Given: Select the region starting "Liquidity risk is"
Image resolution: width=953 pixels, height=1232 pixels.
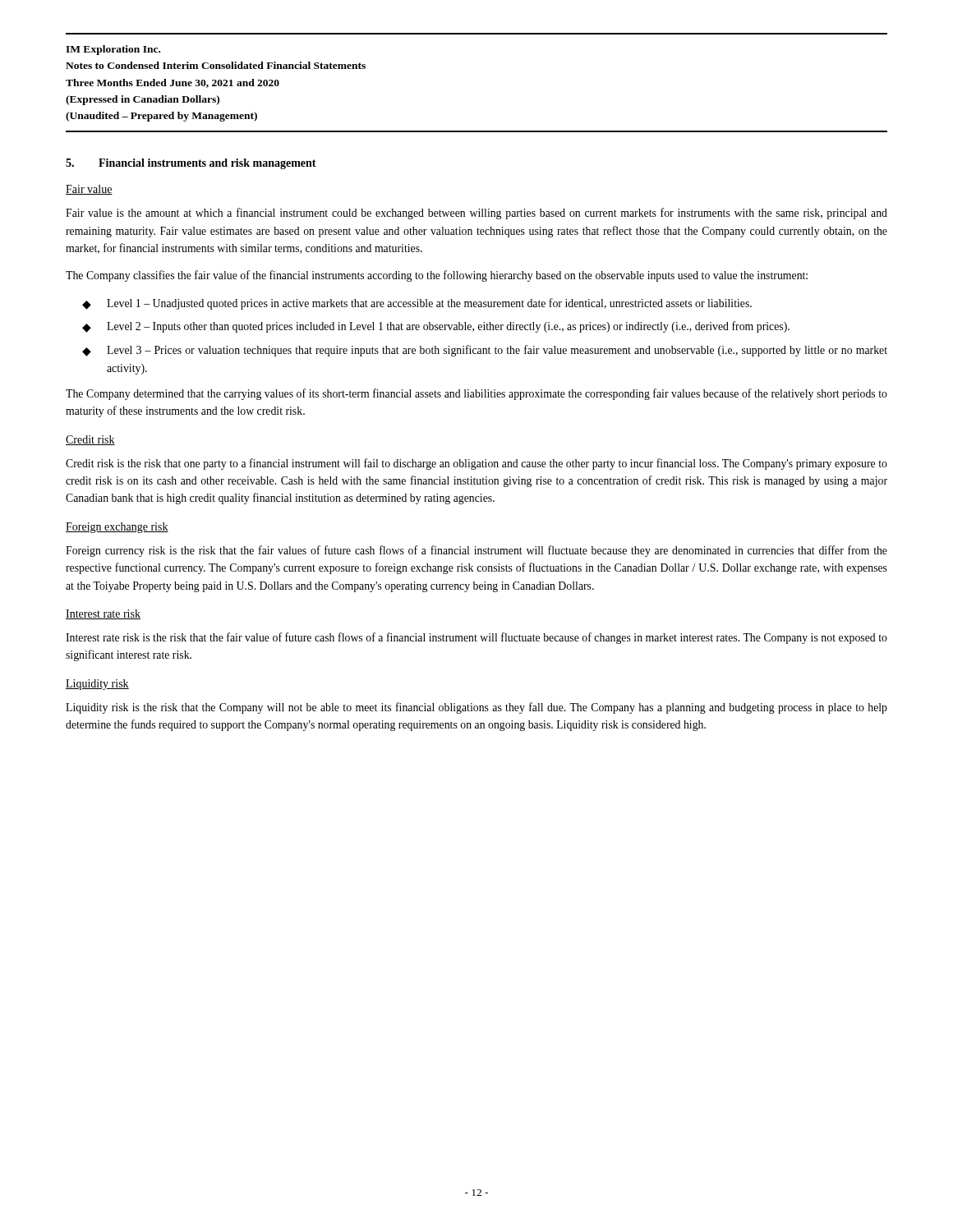Looking at the screenshot, I should coord(476,716).
